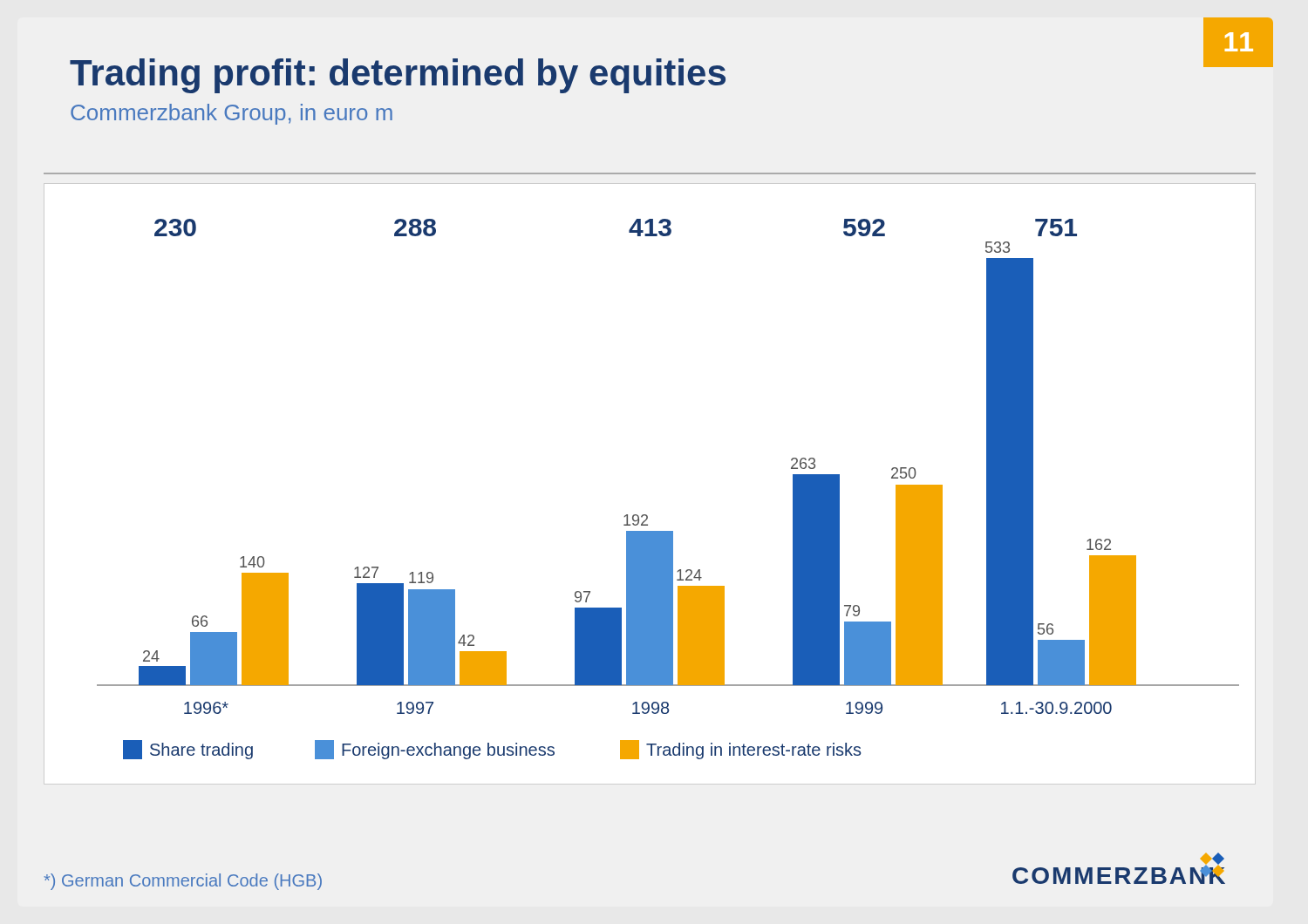Select the region starting "Commerzbank Group, in euro"
The image size is (1308, 924).
click(x=232, y=112)
